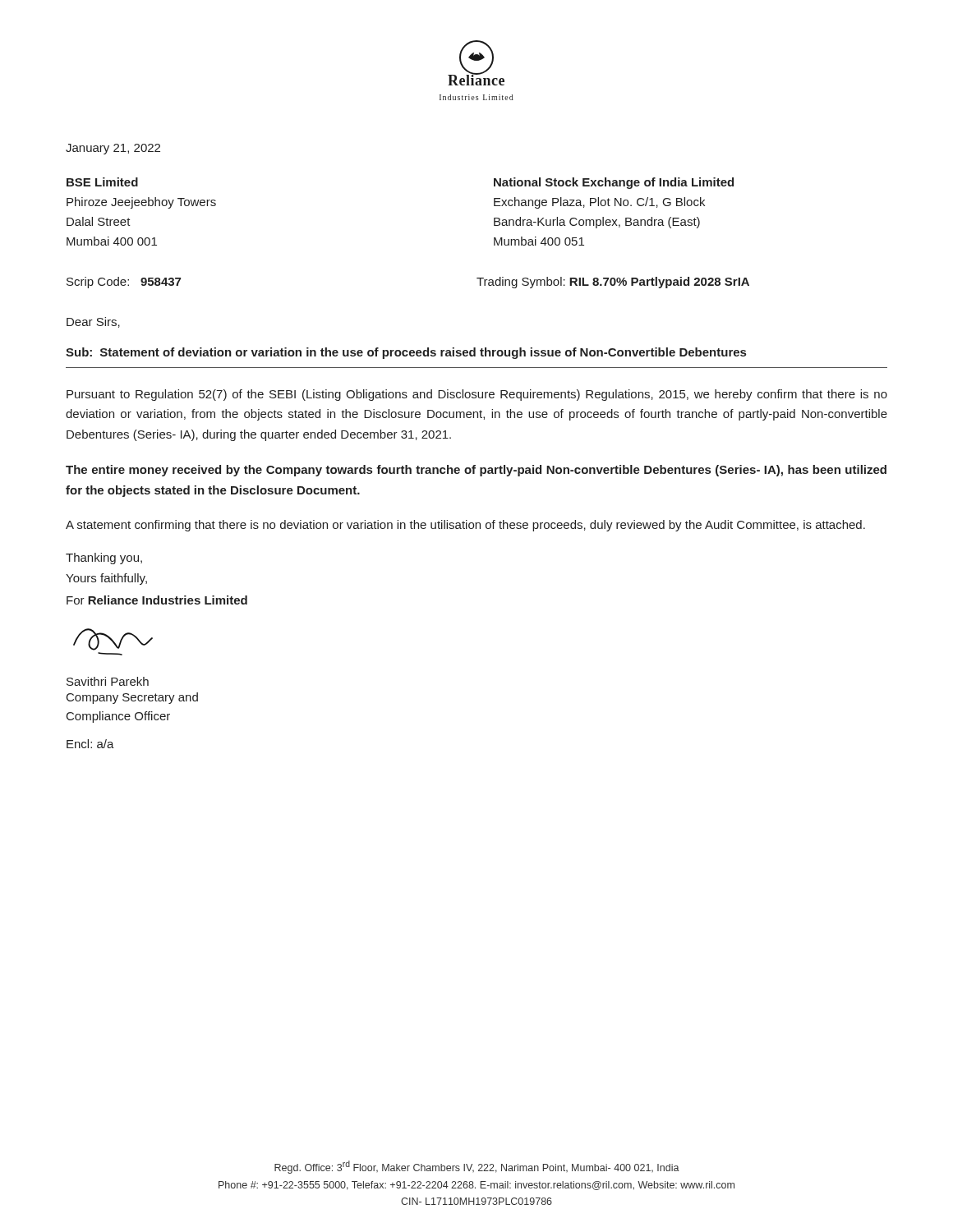The image size is (953, 1232).
Task: Locate the logo
Action: click(476, 59)
